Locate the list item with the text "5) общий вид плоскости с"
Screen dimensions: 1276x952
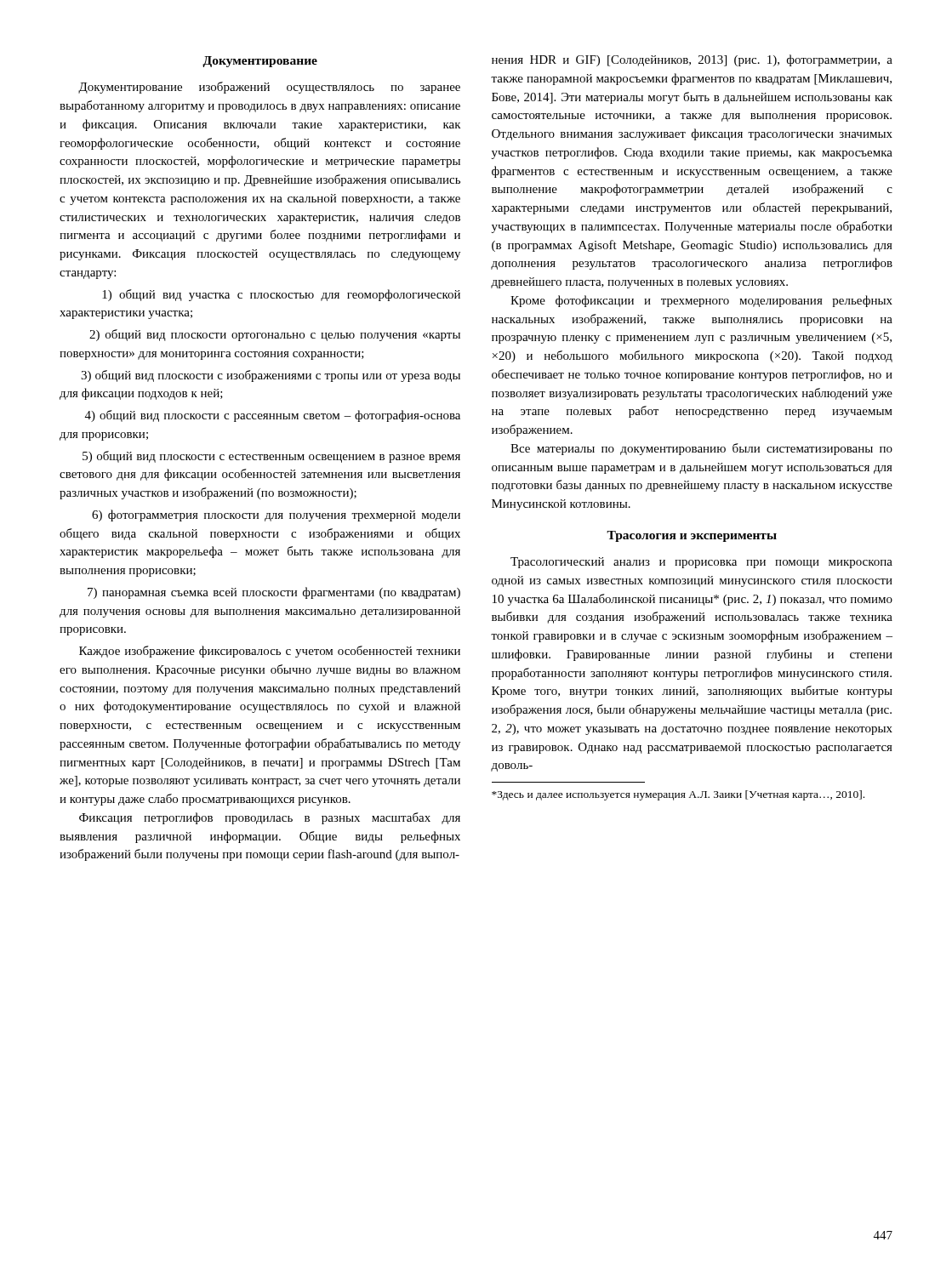coord(260,474)
